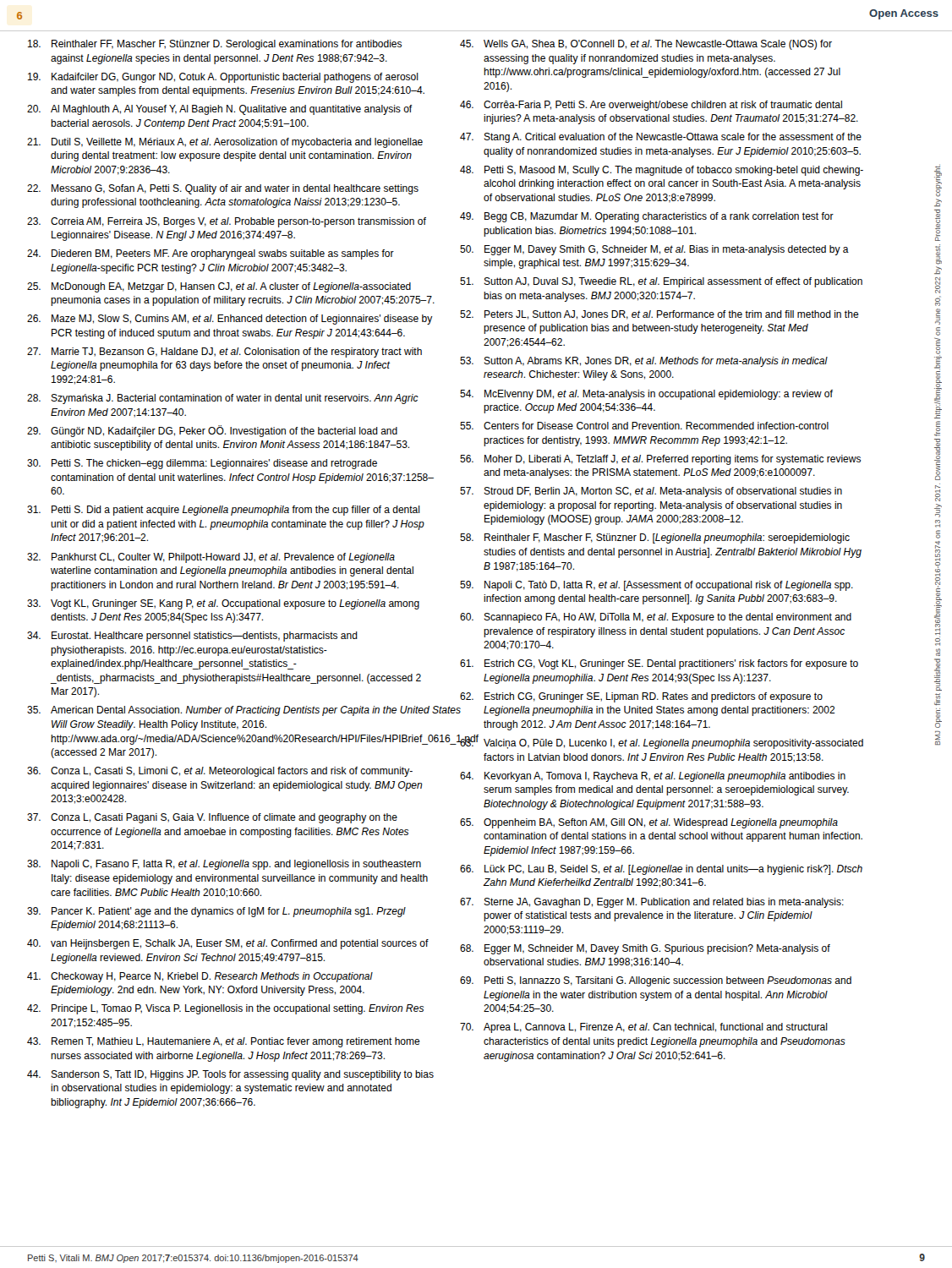Point to the block beginning "44. Sanderson S,"

[x=232, y=1088]
